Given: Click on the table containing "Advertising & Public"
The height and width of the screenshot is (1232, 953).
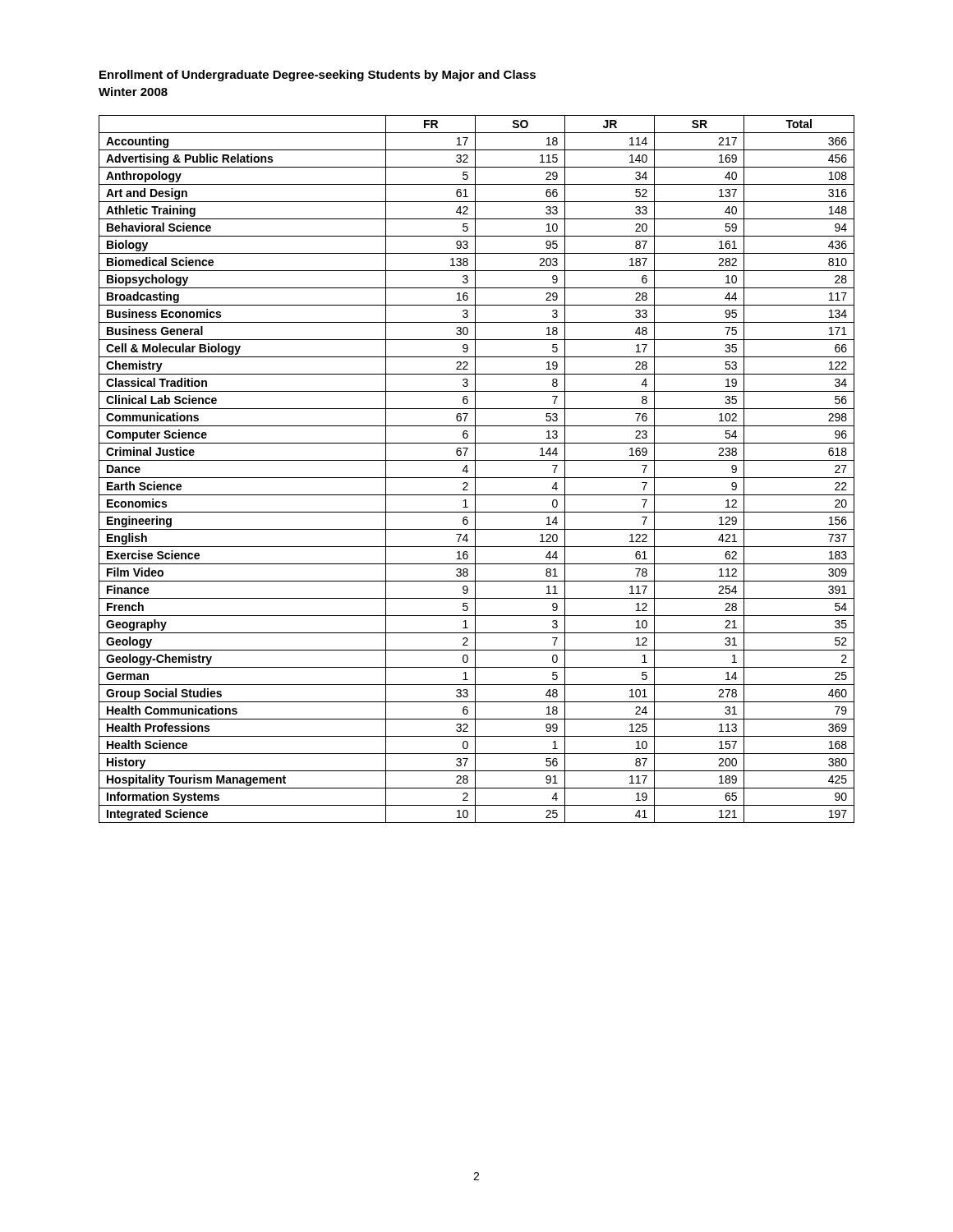Looking at the screenshot, I should (476, 469).
